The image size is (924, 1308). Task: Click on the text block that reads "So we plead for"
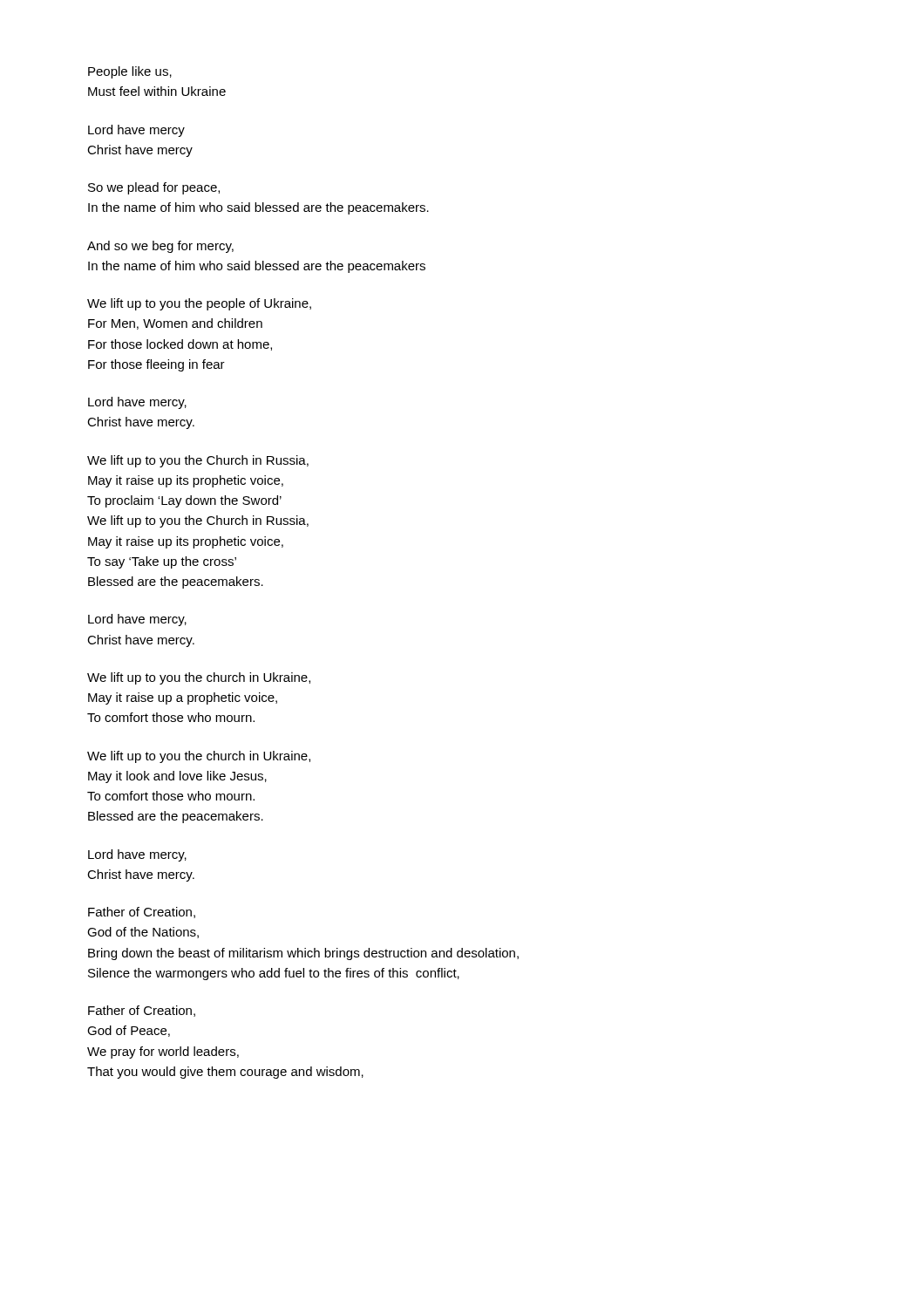coord(258,197)
